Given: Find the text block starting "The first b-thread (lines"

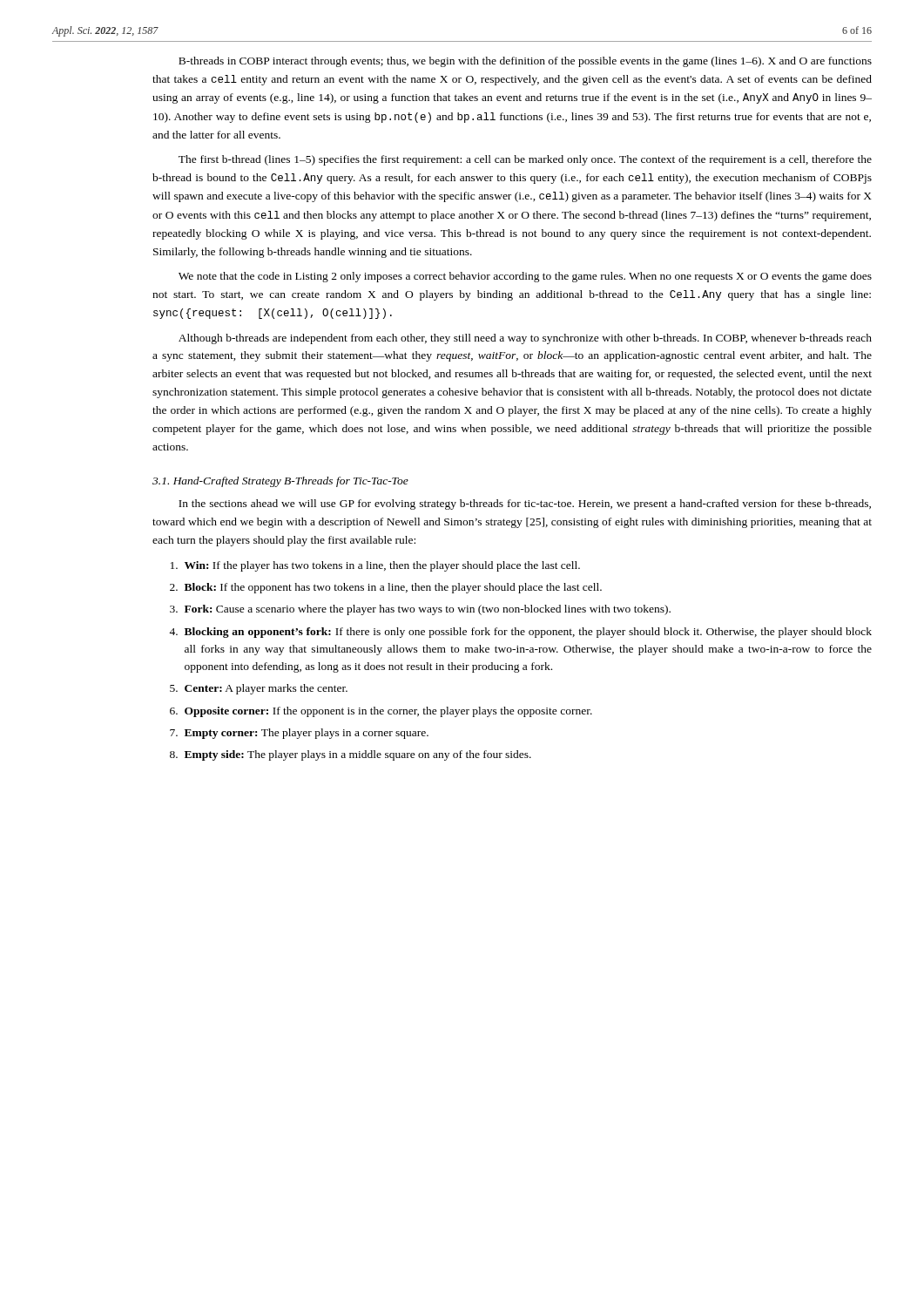Looking at the screenshot, I should (512, 206).
